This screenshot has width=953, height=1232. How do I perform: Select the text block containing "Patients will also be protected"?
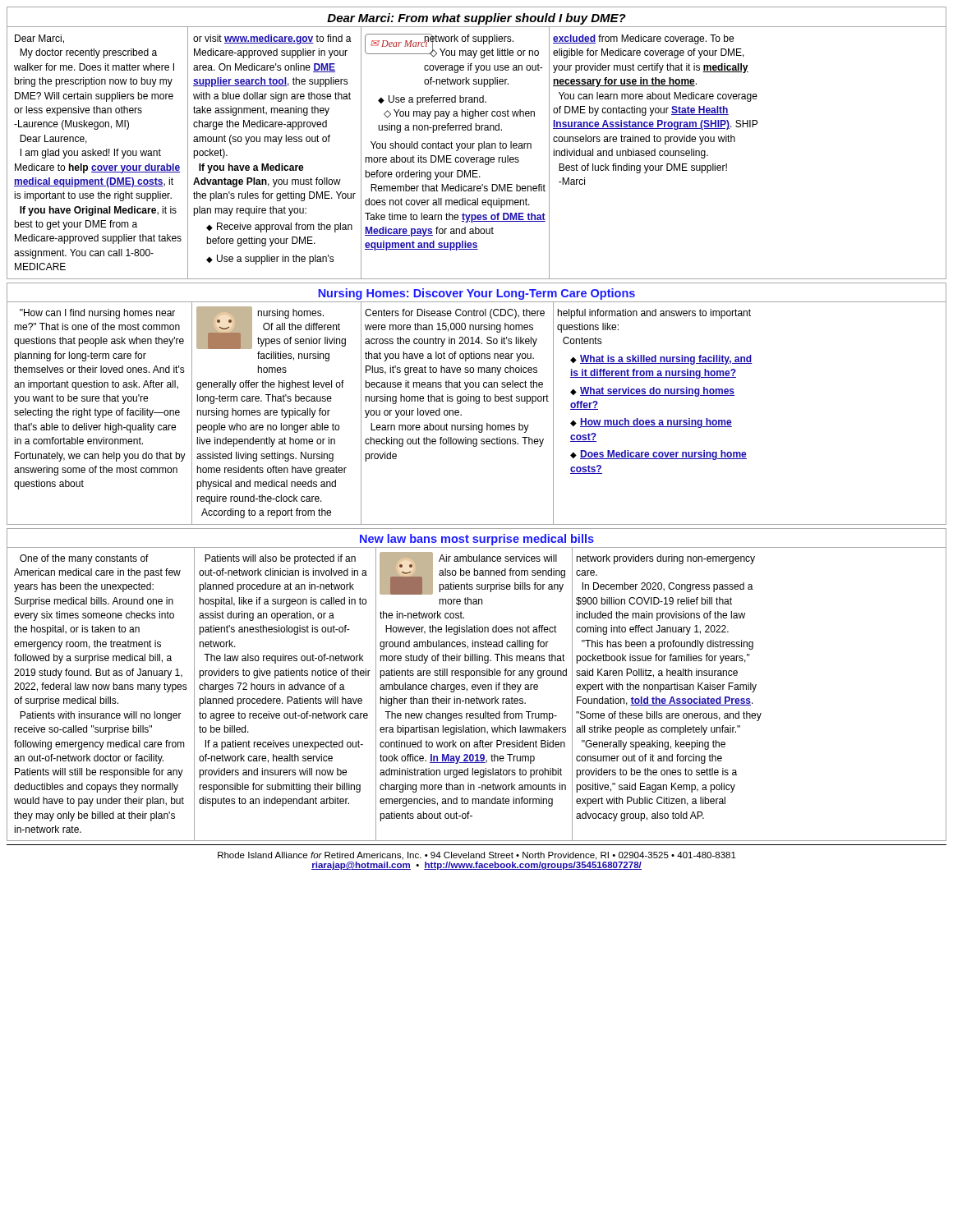pos(285,680)
